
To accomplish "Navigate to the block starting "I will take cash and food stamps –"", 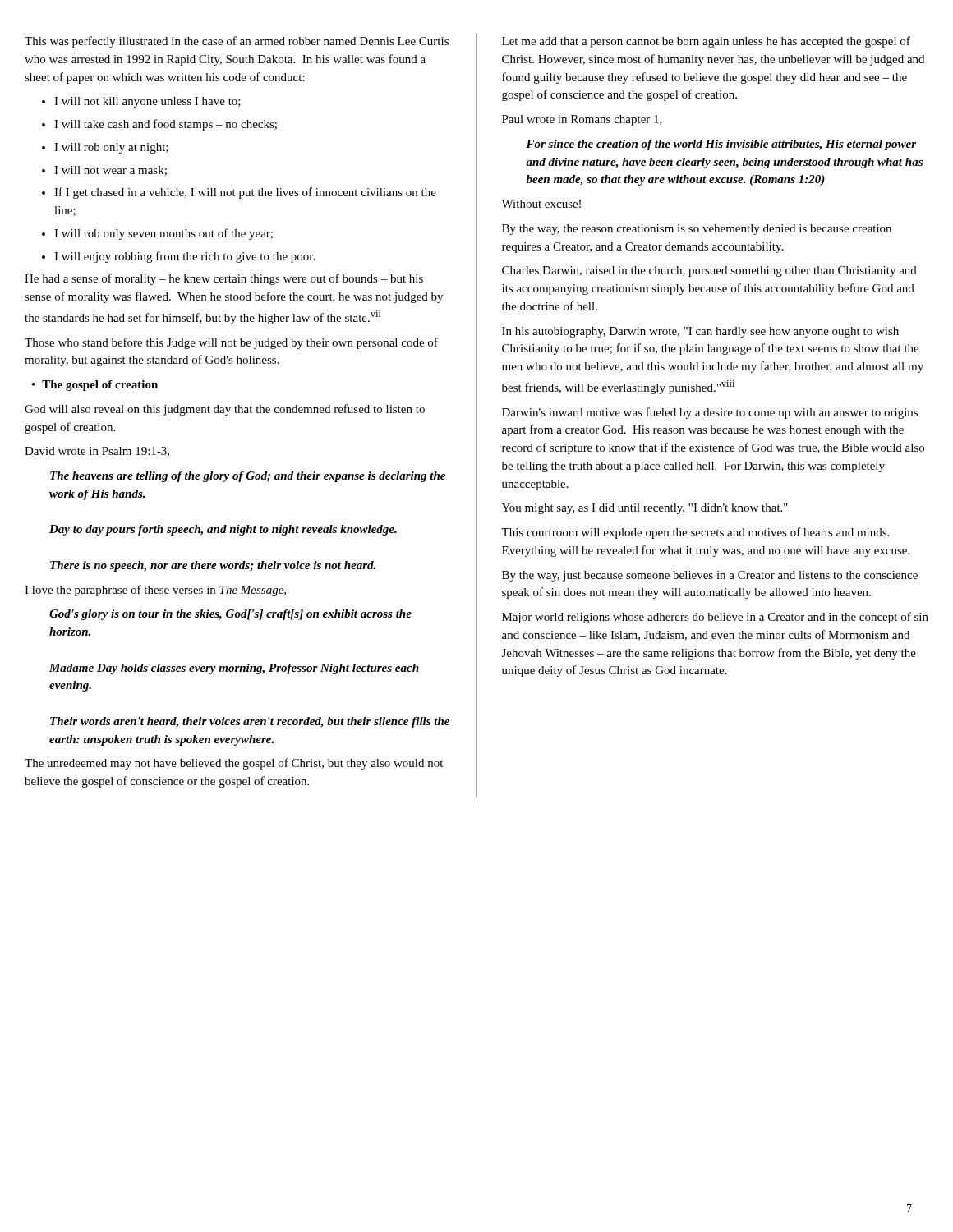I will pos(238,125).
